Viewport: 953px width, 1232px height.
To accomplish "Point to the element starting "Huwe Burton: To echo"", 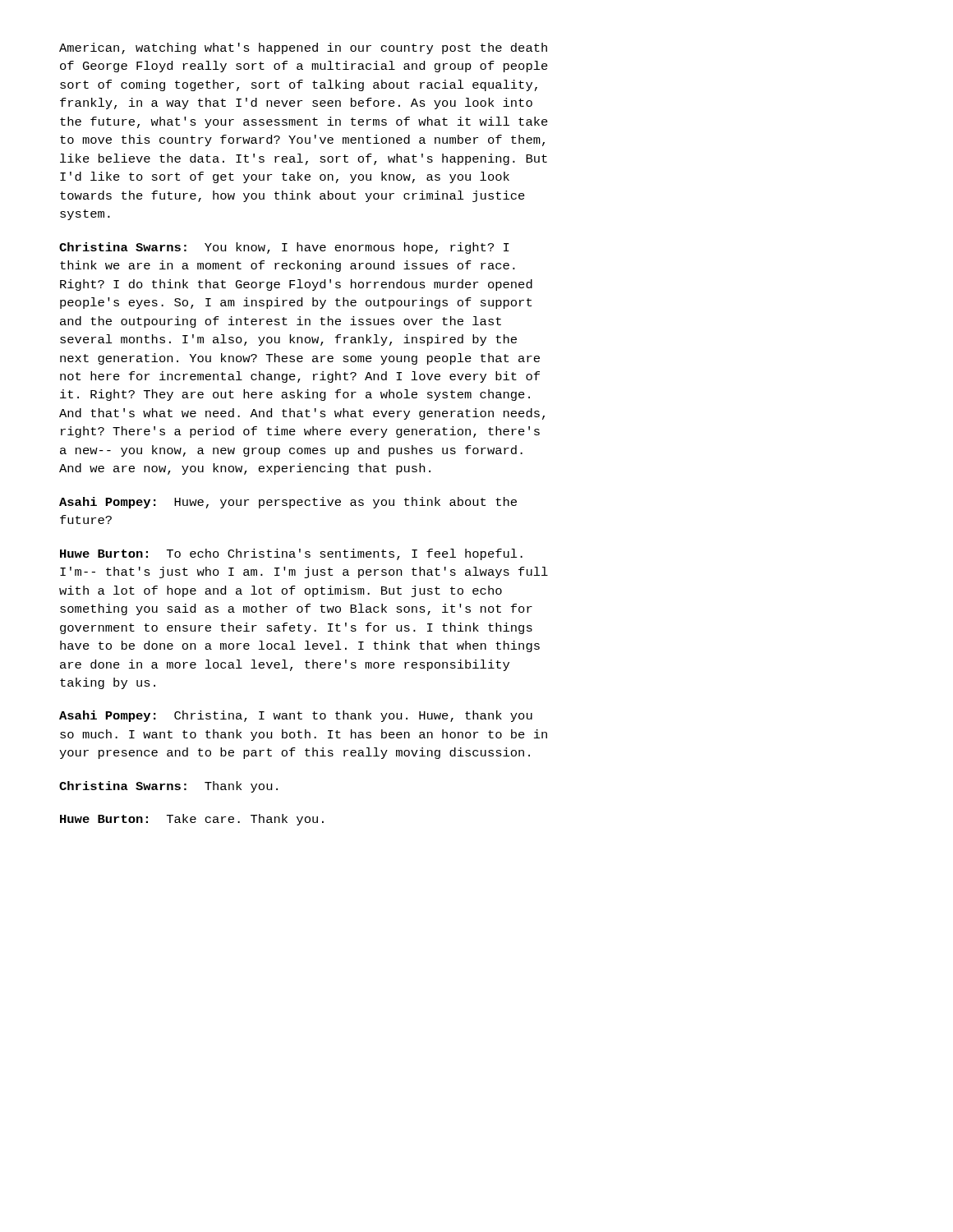I will click(304, 619).
